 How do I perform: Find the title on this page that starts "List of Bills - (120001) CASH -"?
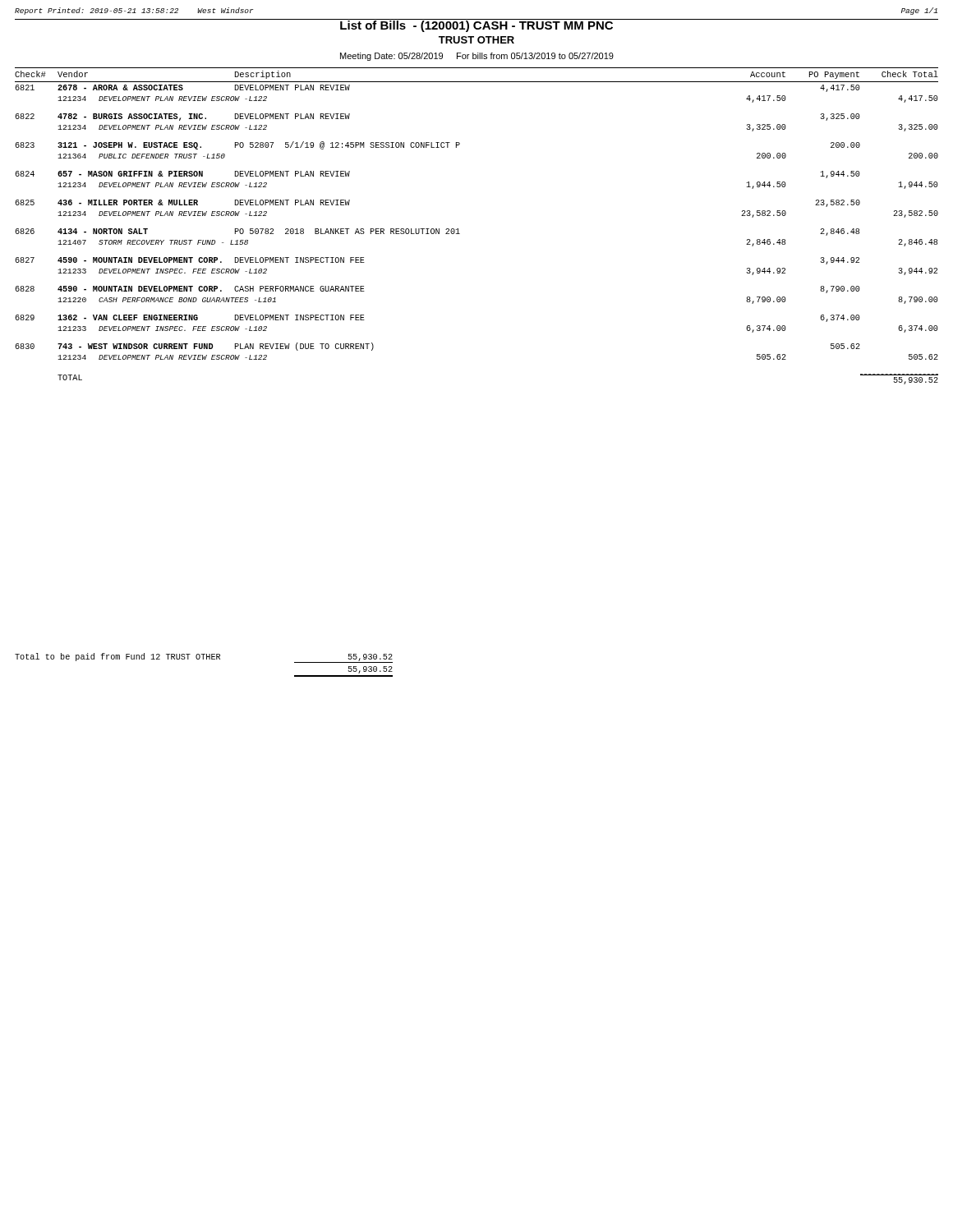click(476, 32)
